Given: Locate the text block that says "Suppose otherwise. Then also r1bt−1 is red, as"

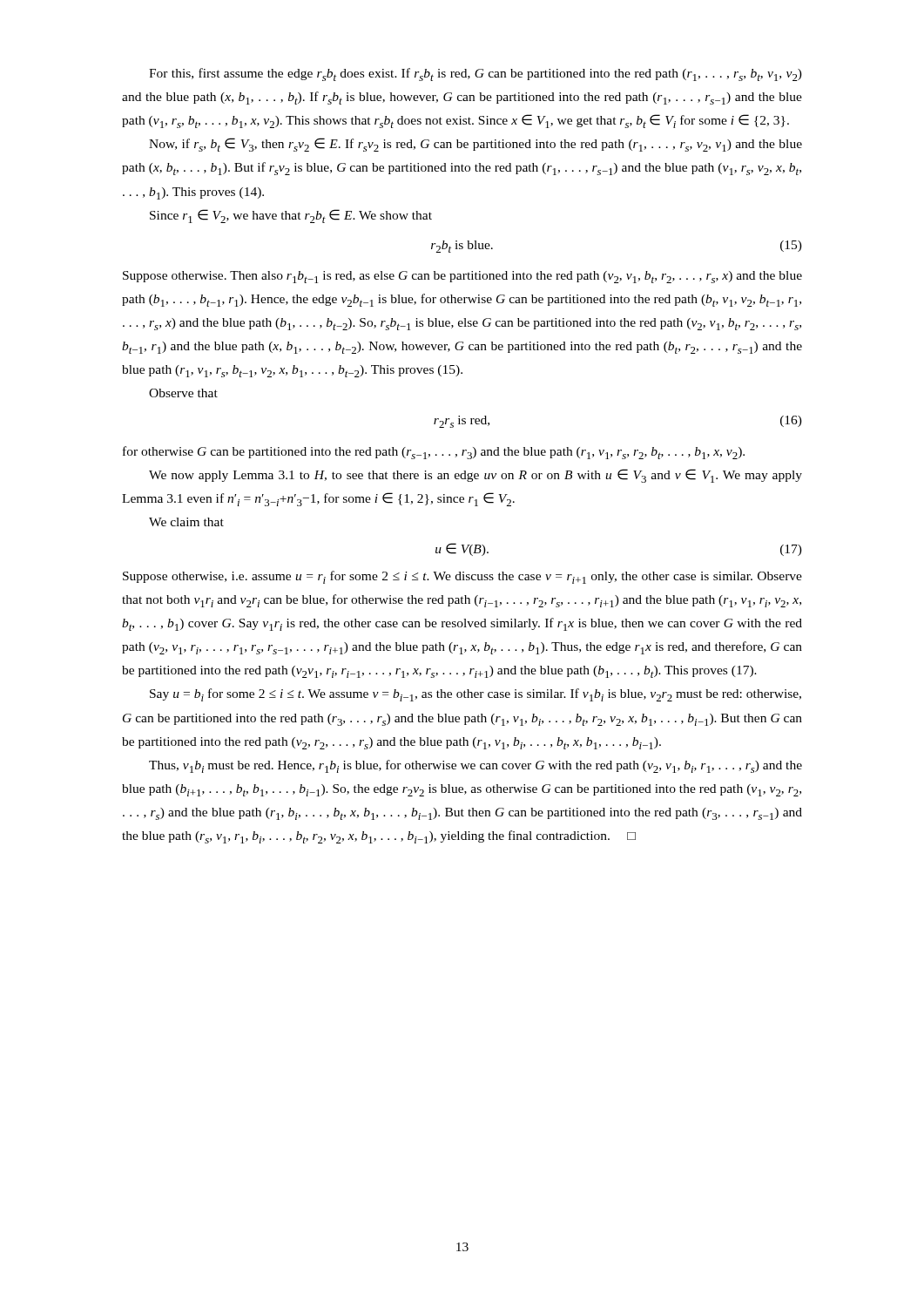Looking at the screenshot, I should pos(462,324).
